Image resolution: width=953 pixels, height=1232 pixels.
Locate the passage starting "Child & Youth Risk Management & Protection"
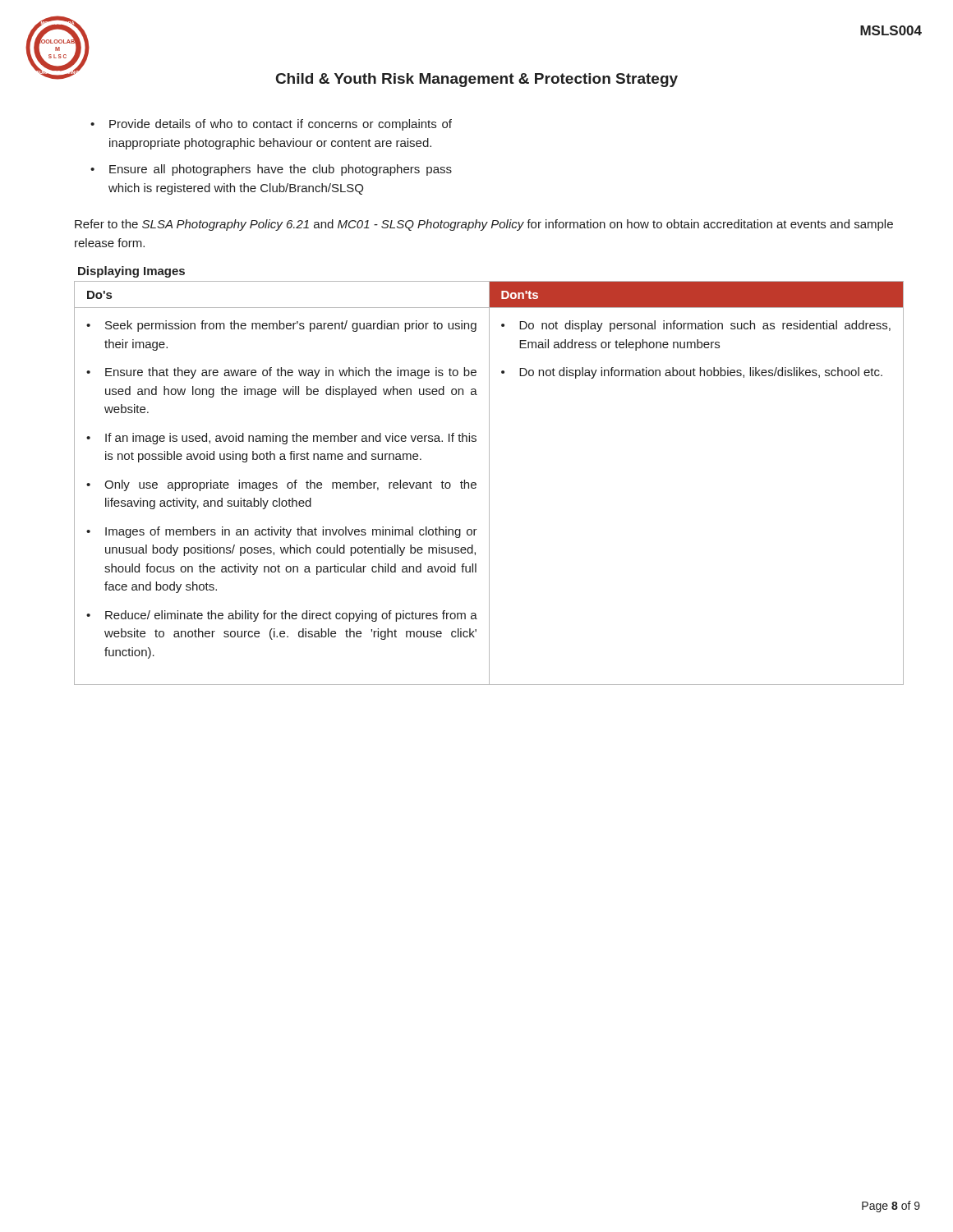(476, 78)
